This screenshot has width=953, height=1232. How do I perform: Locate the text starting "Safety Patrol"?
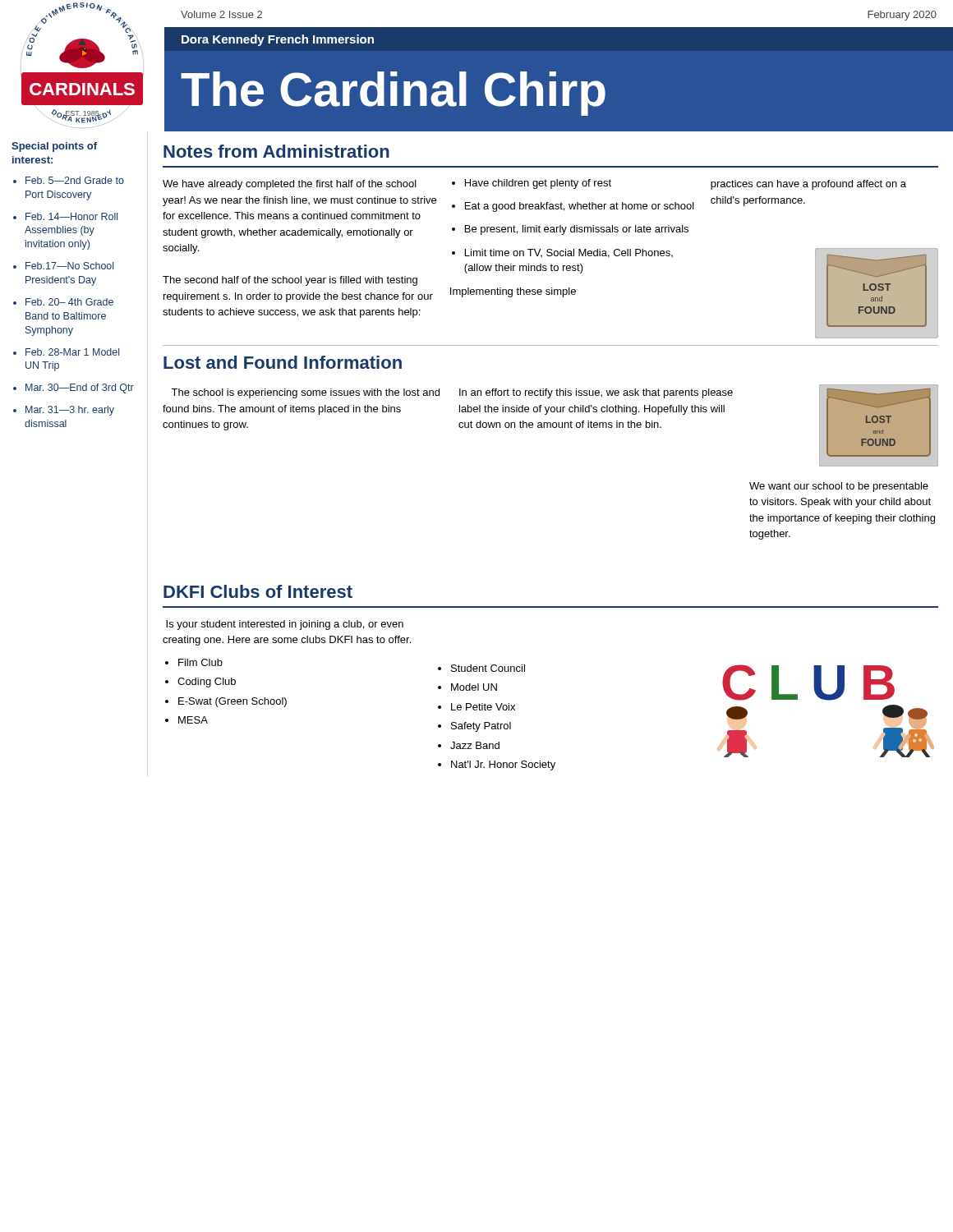point(481,726)
